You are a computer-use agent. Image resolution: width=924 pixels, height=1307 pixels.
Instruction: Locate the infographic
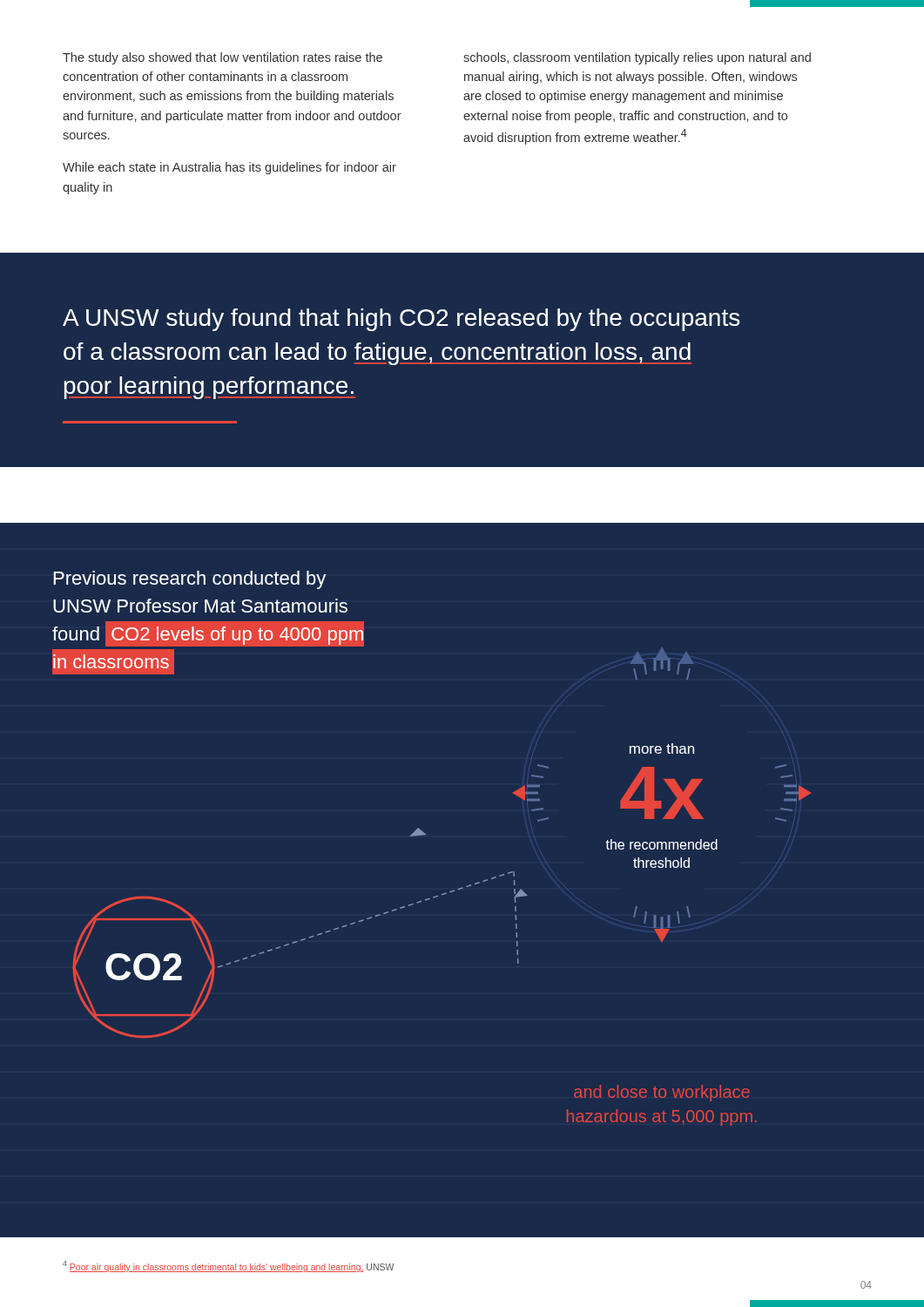coord(462,880)
